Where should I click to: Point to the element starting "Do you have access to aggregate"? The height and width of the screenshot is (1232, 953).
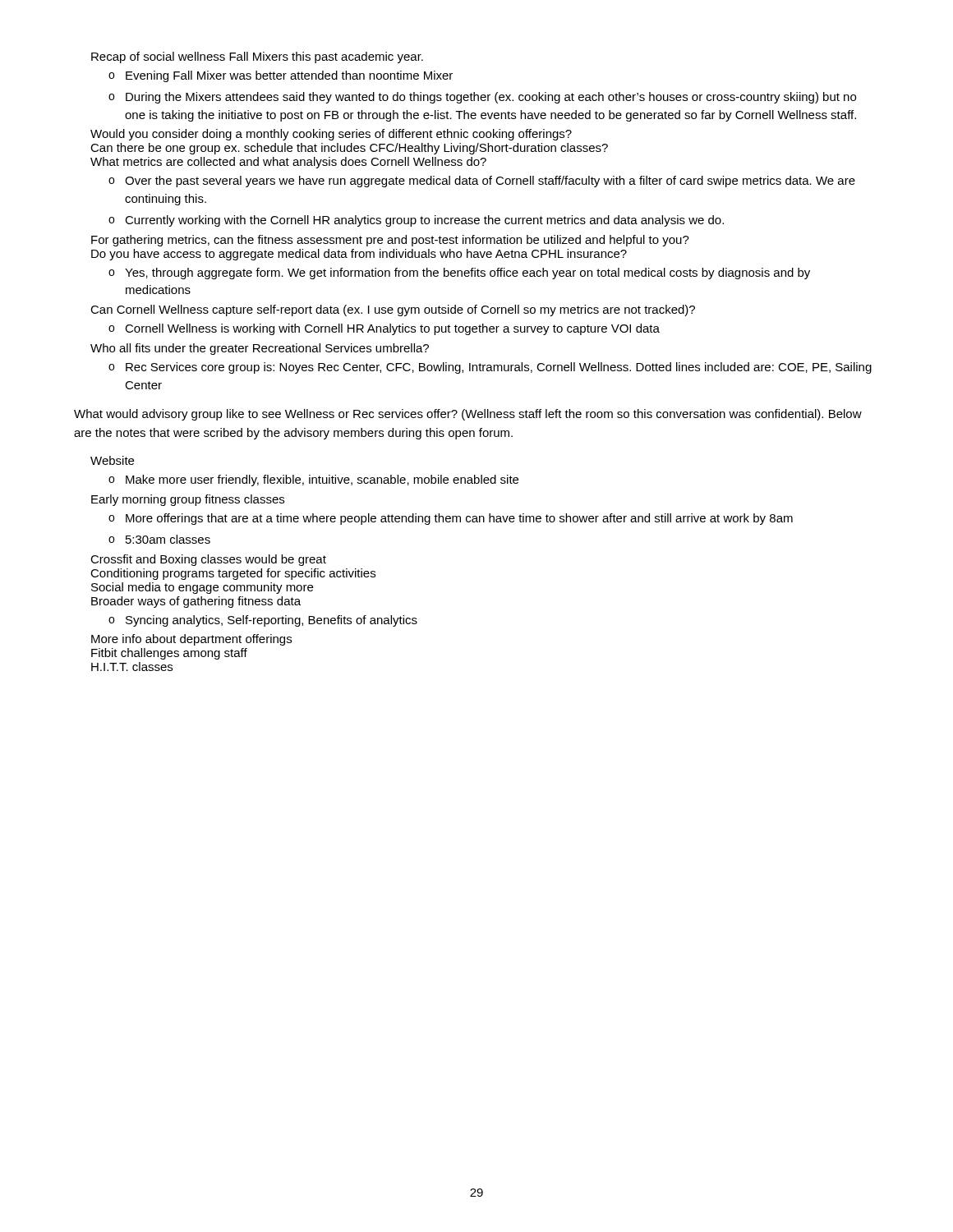point(485,273)
